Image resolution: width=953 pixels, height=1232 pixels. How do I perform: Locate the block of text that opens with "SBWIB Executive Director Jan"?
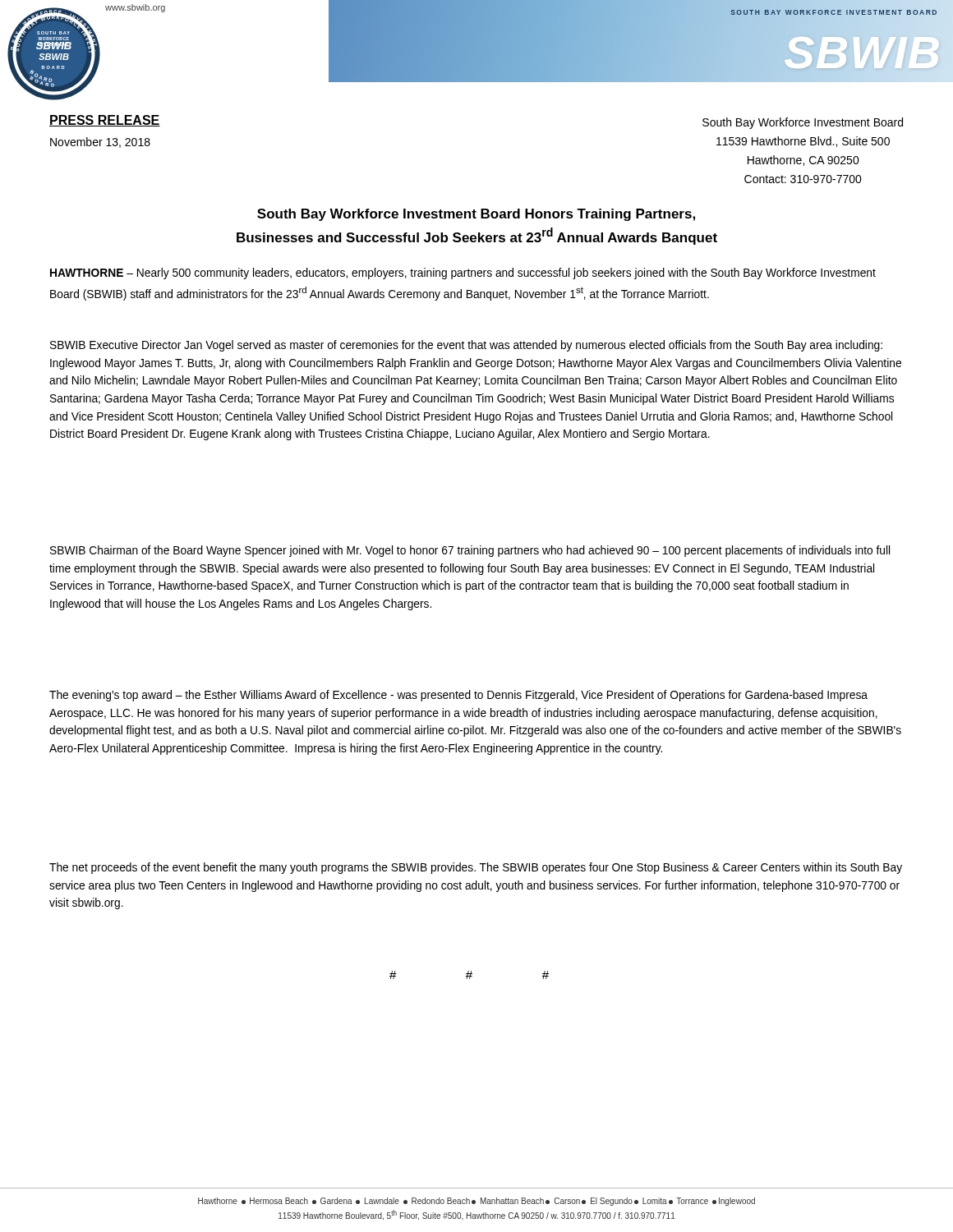point(475,390)
